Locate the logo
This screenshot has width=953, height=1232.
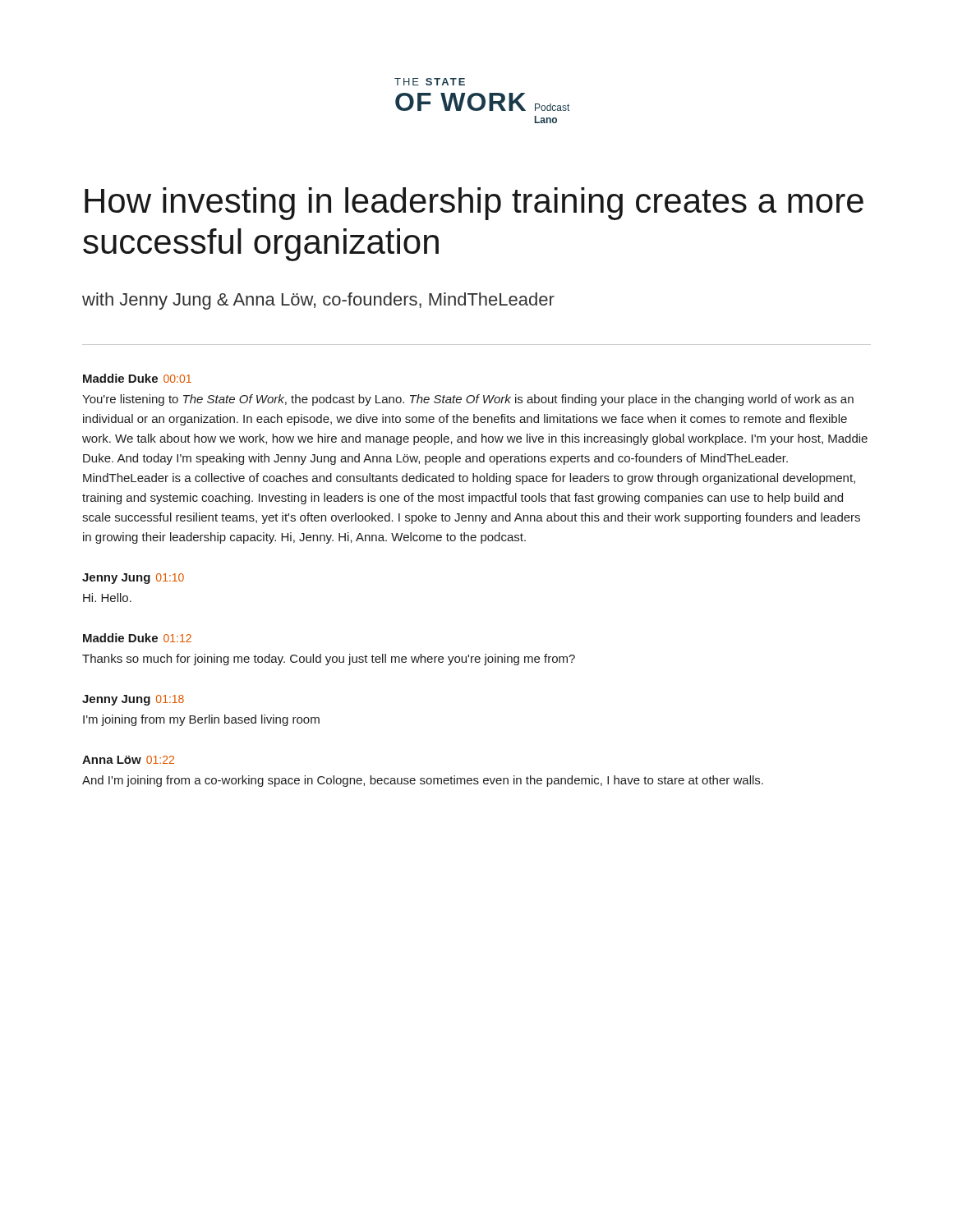[x=476, y=94]
